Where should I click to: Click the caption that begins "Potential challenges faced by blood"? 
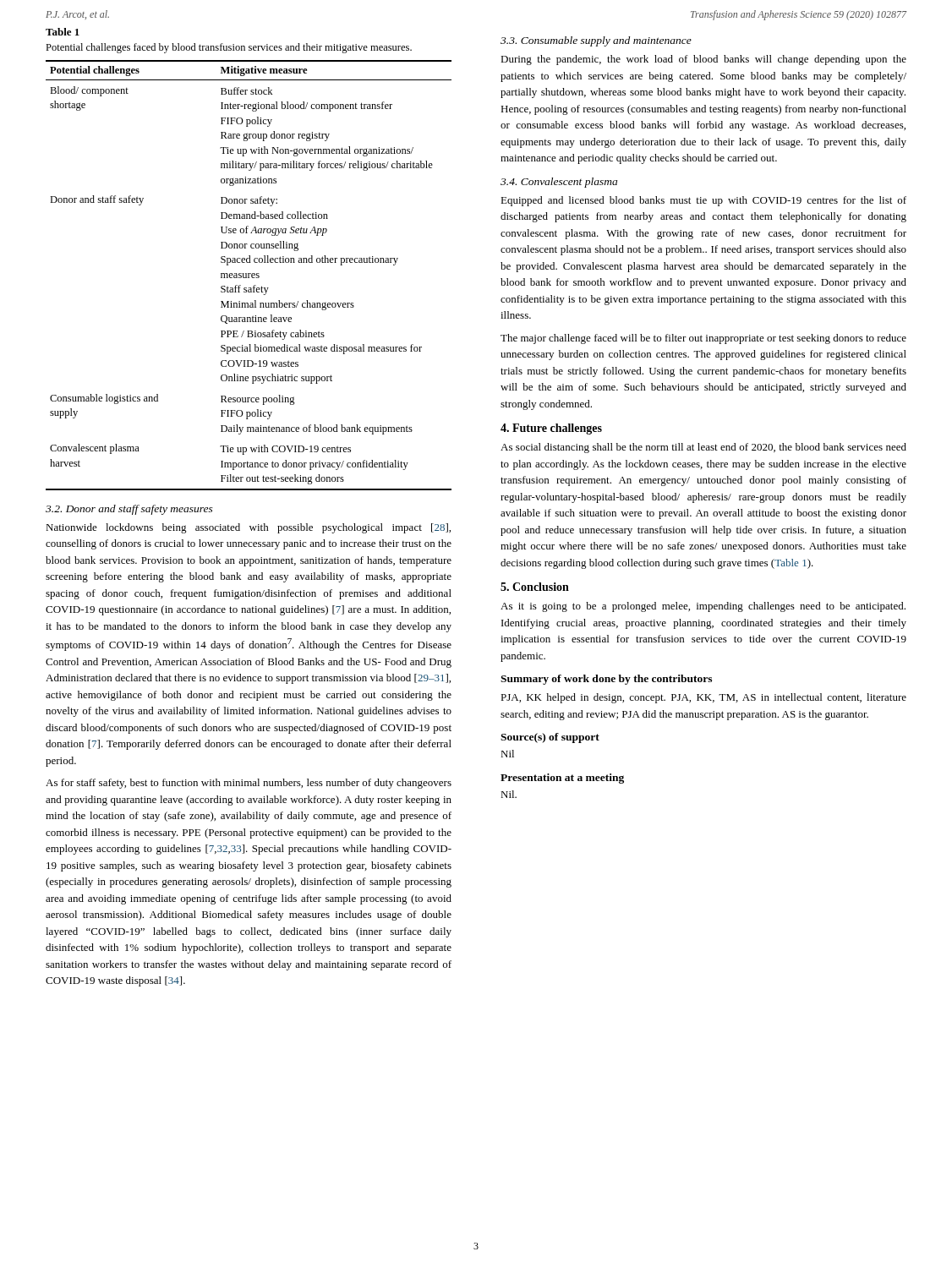229,47
